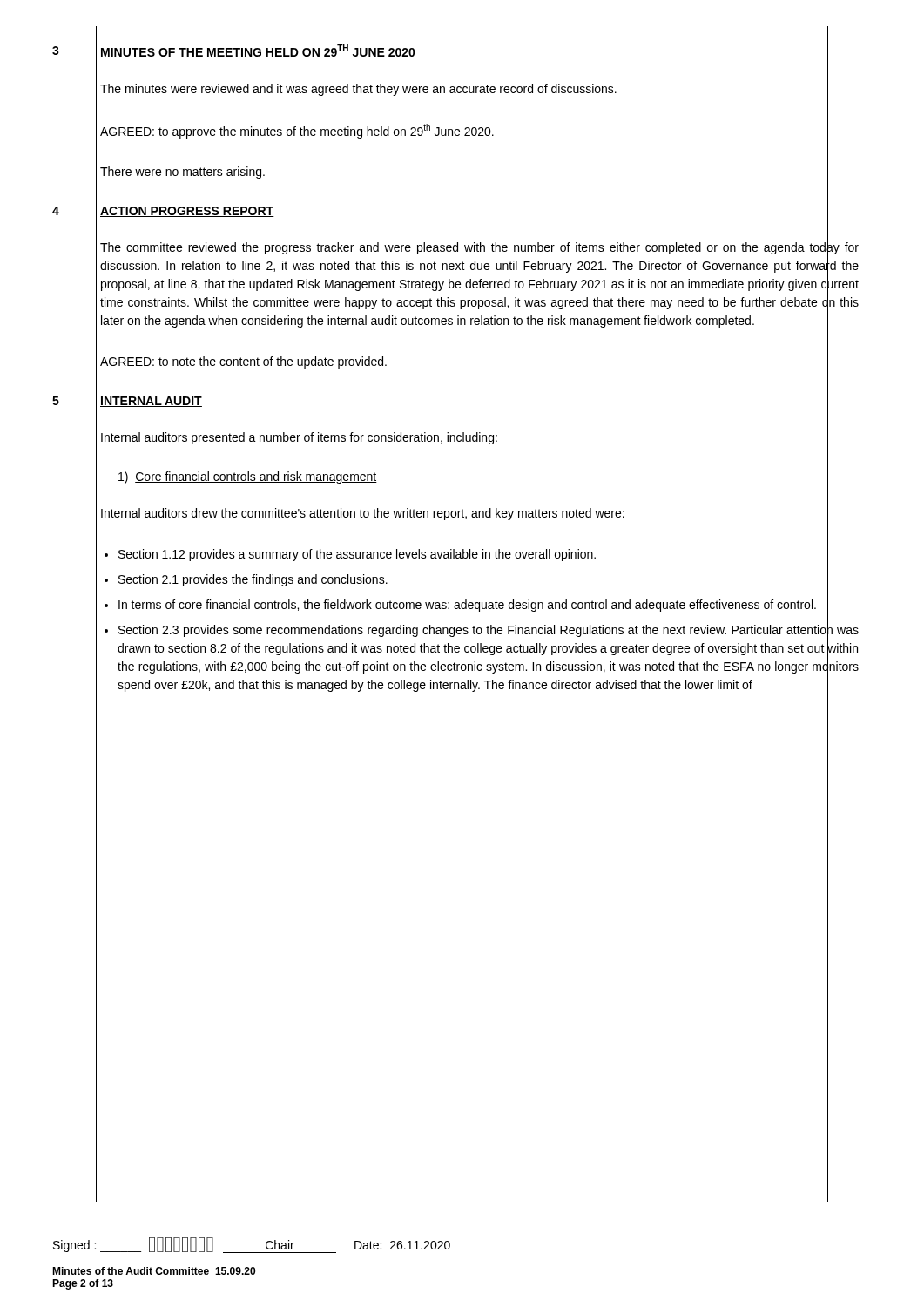Click on the element starting "Section 2.1 provides the"
The image size is (924, 1307).
(253, 580)
